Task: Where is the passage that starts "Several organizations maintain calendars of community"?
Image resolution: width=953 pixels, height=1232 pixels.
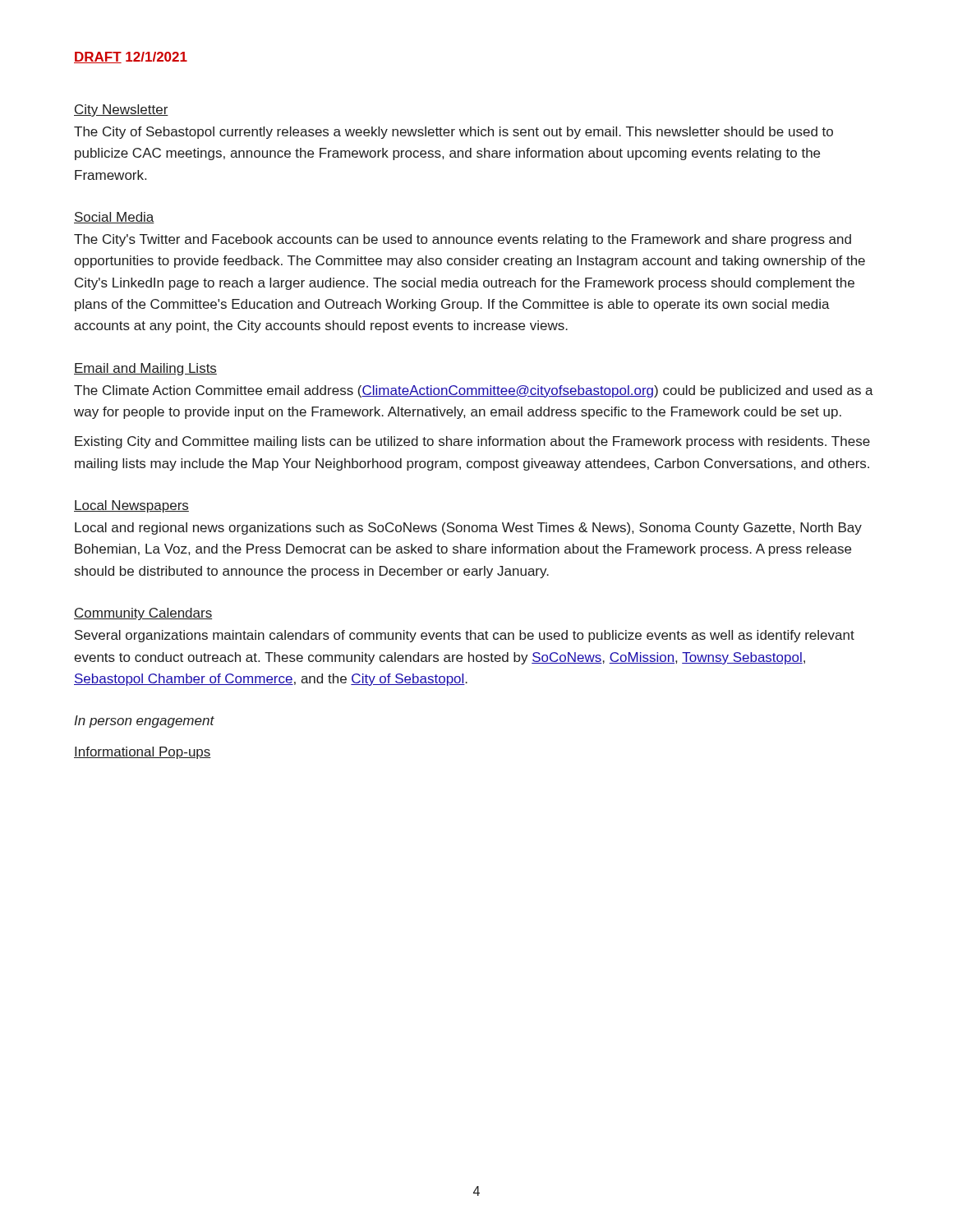Action: pyautogui.click(x=464, y=657)
